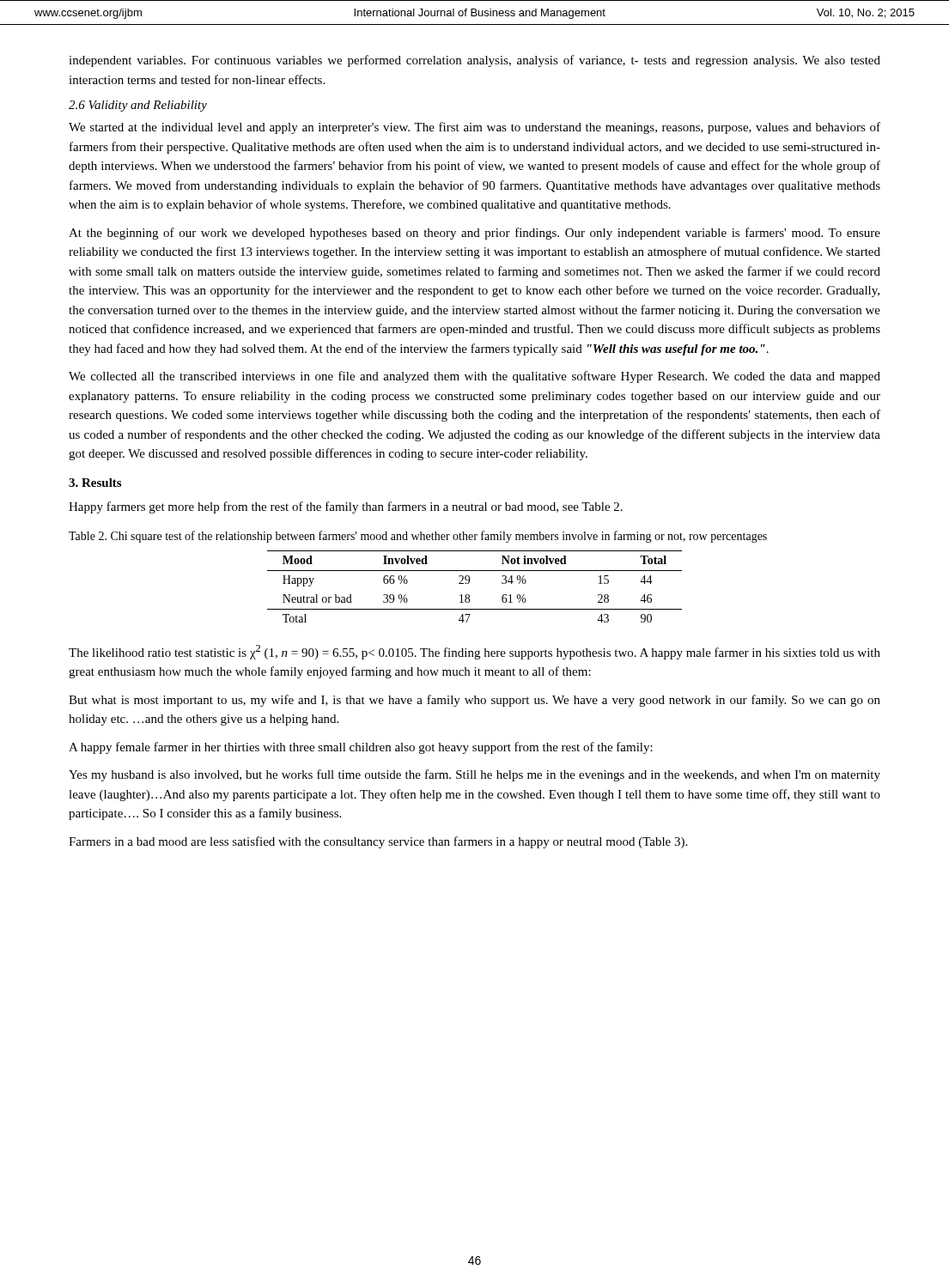Screen dimensions: 1288x949
Task: Click on the text block with the text "independent variables. For continuous variables we"
Action: [x=474, y=70]
